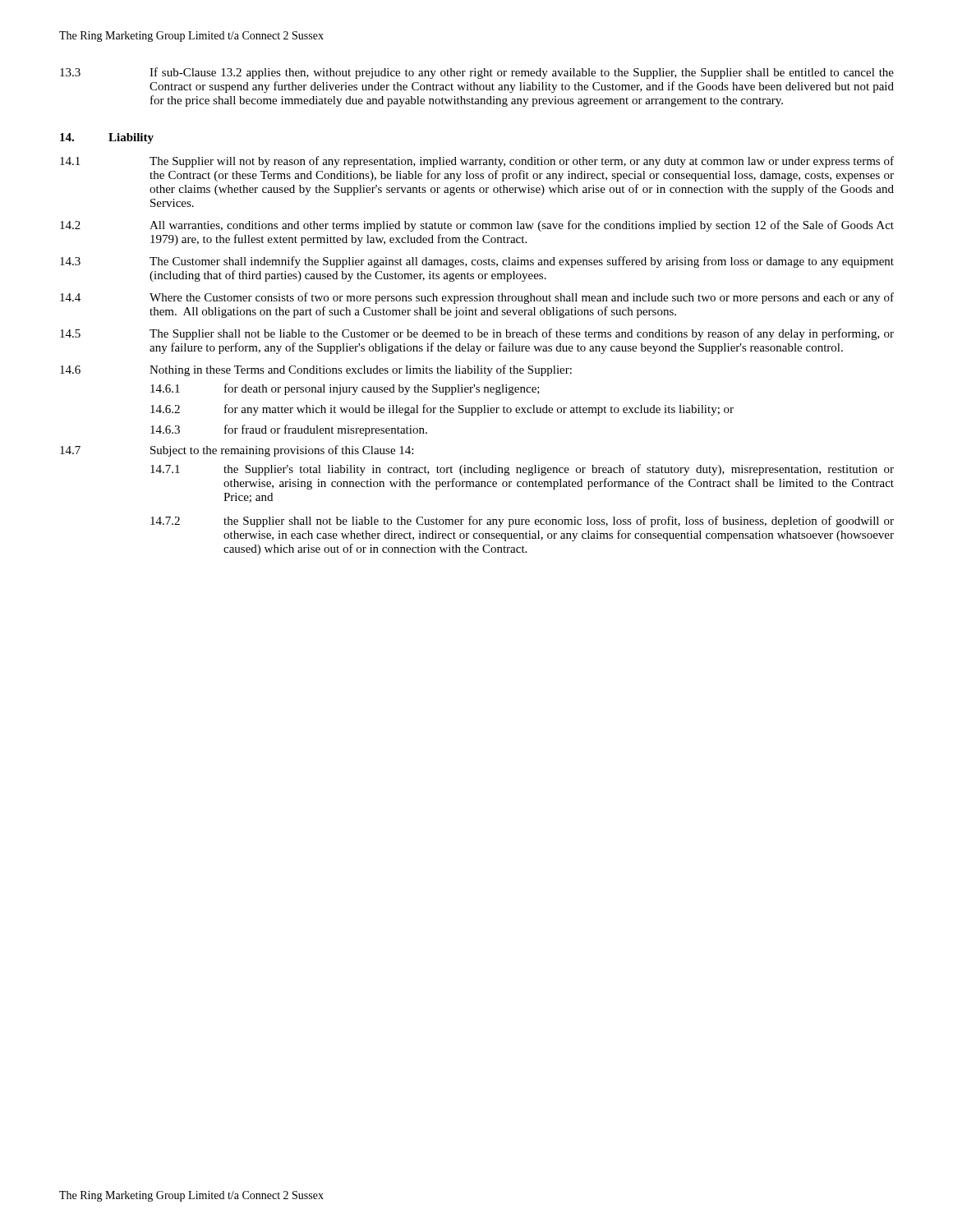The height and width of the screenshot is (1232, 953).
Task: Find the block on this page that starts "14.4 Where the Customer consists of two or"
Action: pyautogui.click(x=476, y=305)
